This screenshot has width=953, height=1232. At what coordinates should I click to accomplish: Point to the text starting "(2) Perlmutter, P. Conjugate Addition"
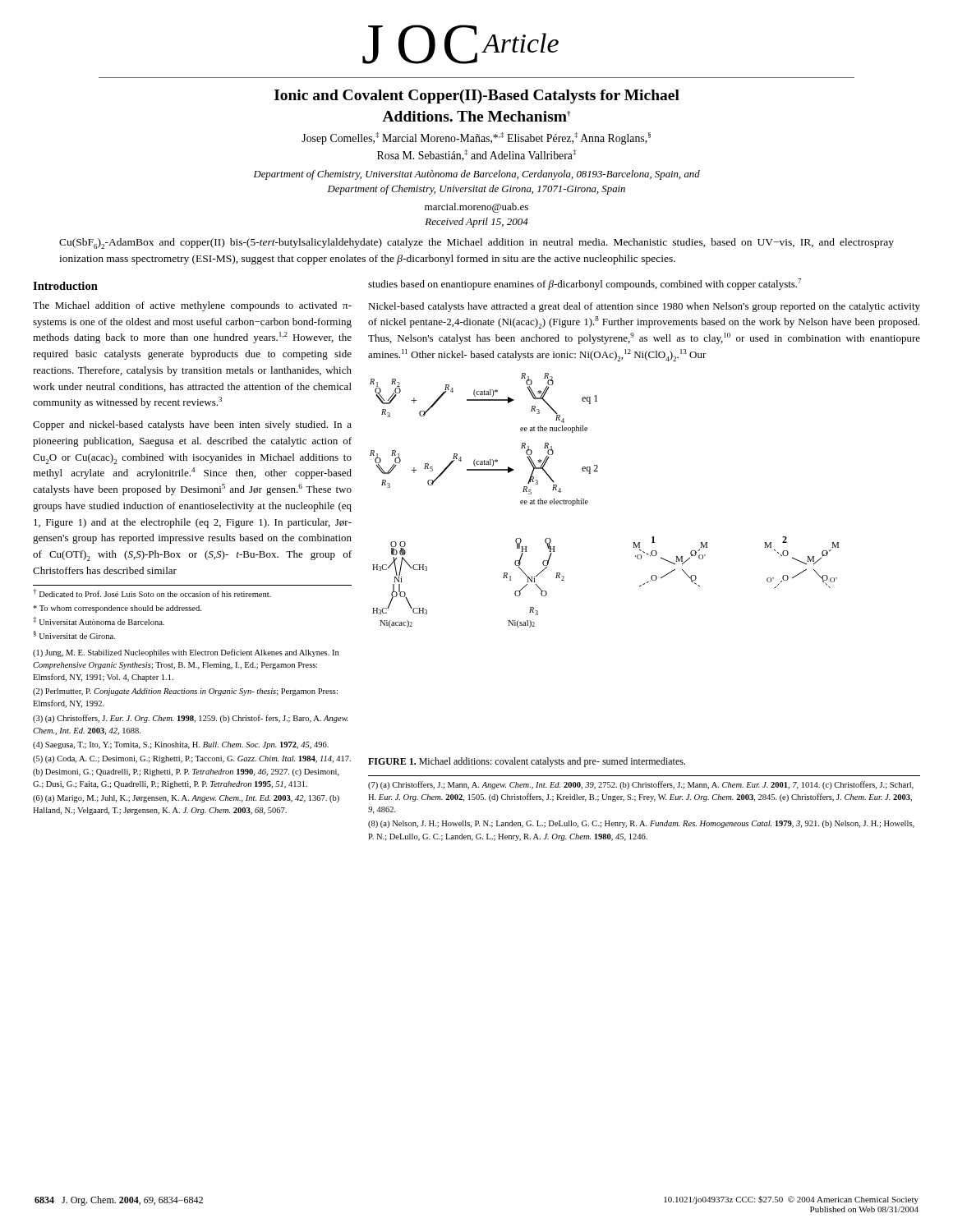point(186,698)
